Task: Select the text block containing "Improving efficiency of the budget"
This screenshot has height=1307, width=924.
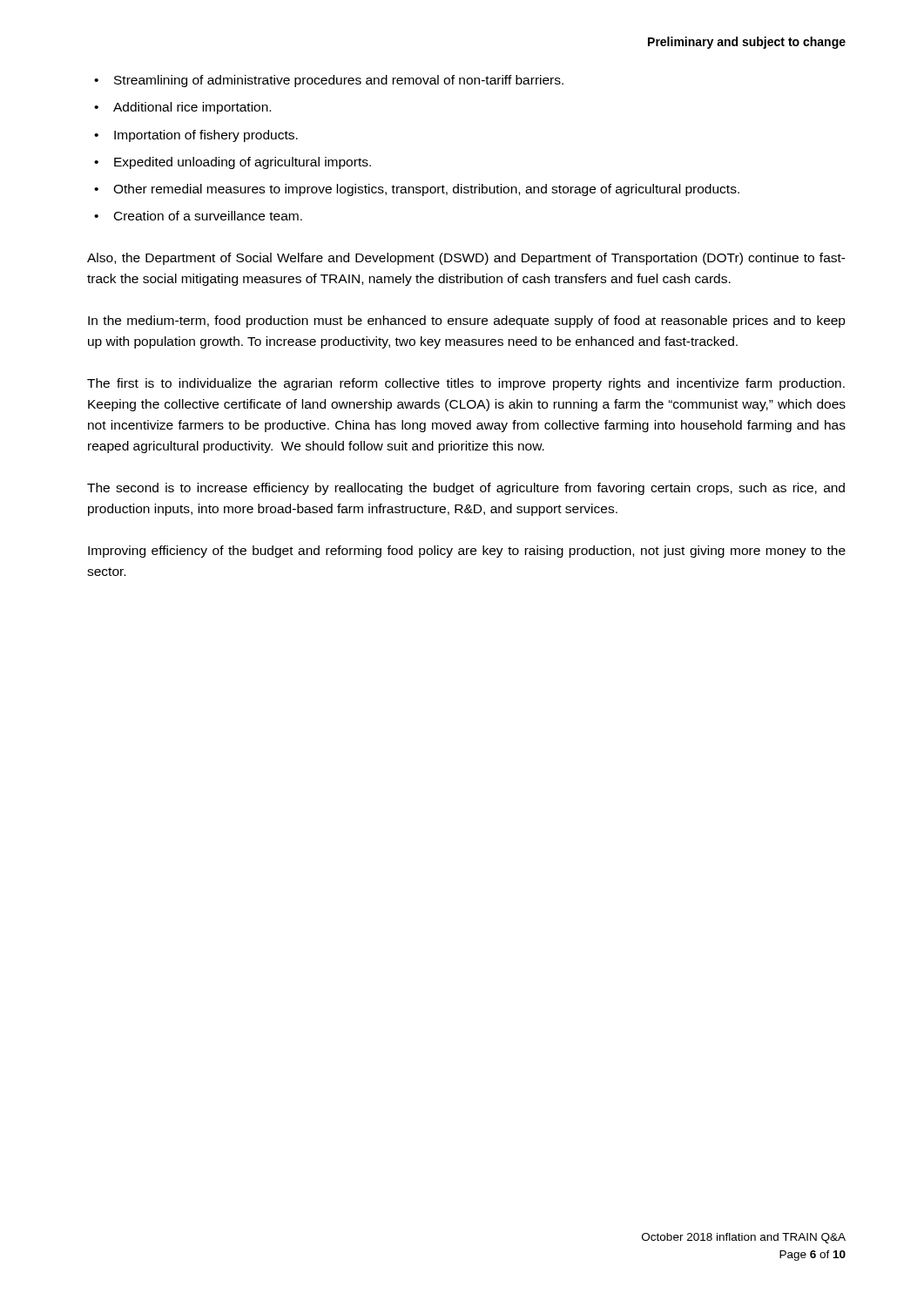Action: (466, 560)
